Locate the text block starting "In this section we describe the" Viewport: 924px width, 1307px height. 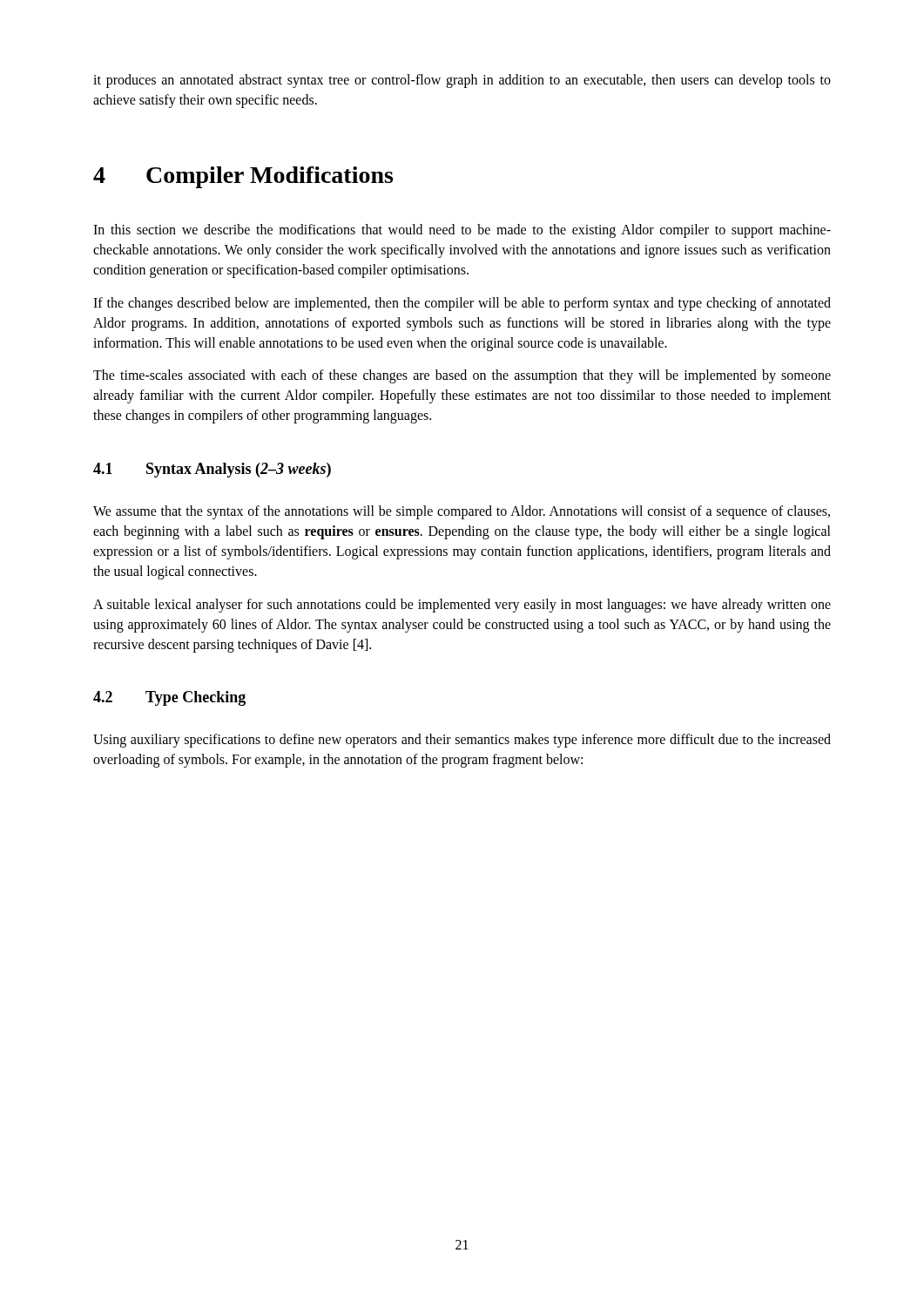click(x=462, y=250)
